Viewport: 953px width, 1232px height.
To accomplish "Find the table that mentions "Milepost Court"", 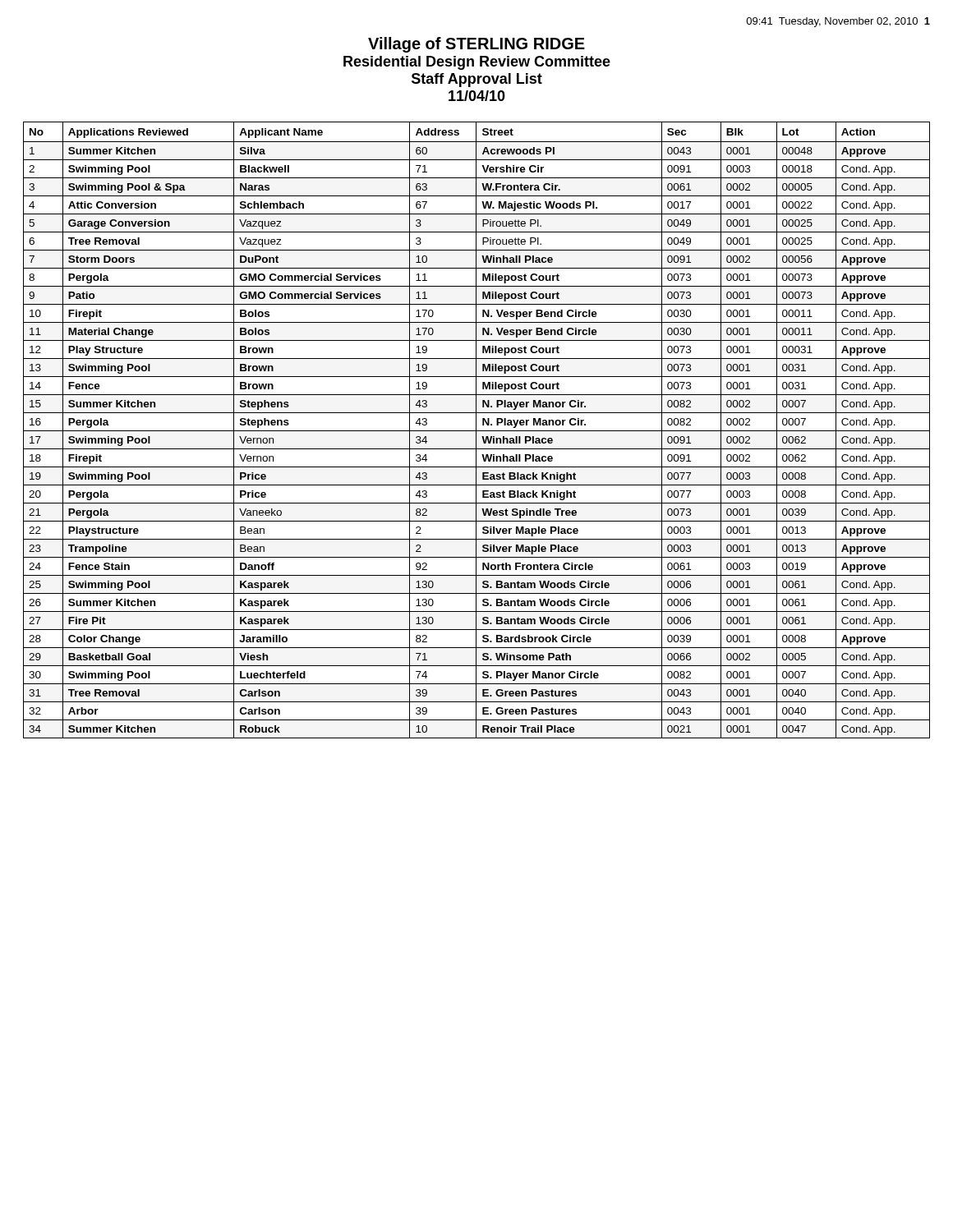I will 476,430.
